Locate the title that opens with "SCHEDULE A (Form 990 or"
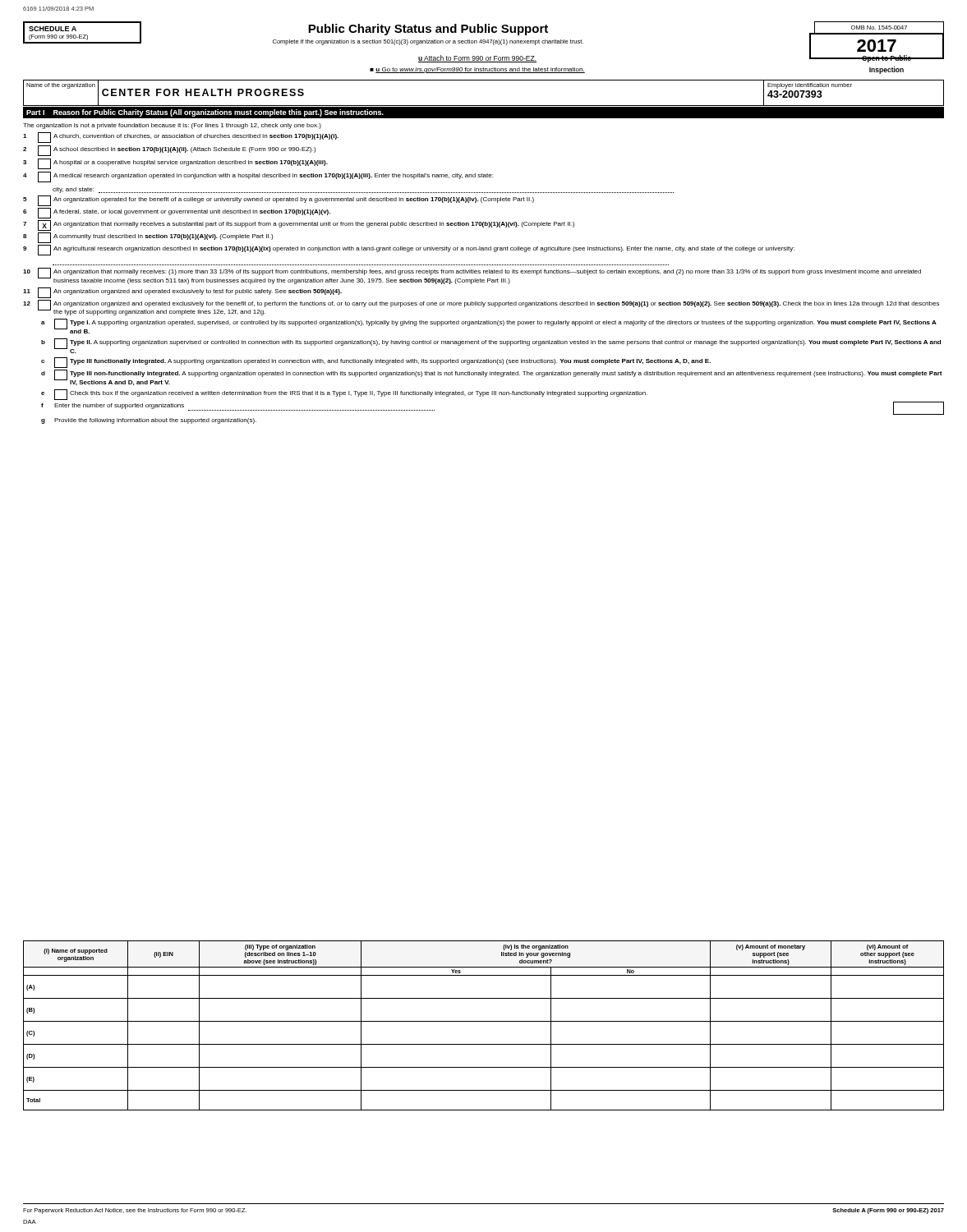The height and width of the screenshot is (1232, 967). click(x=82, y=32)
